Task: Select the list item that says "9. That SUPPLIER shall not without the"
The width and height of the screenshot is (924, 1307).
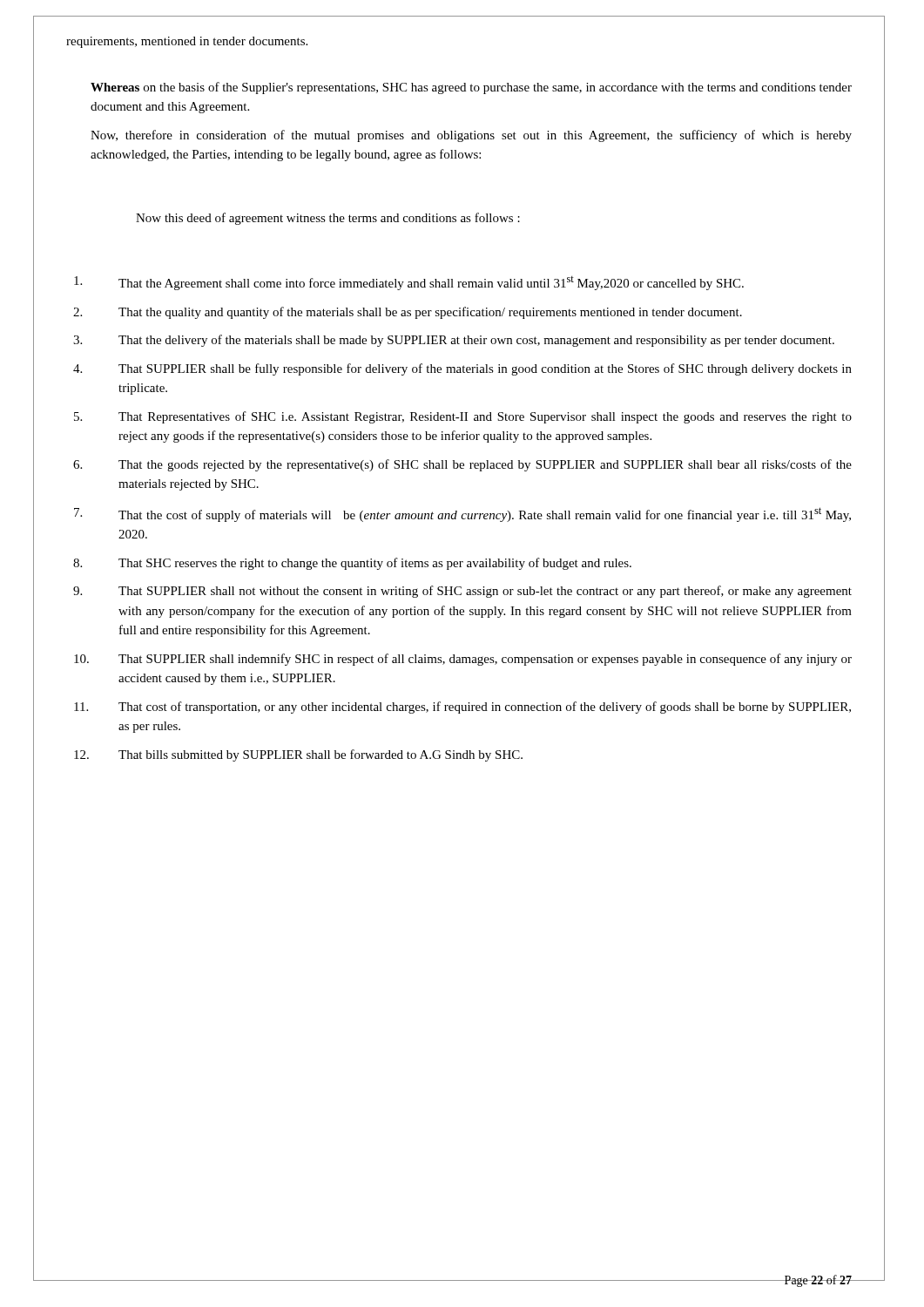Action: click(x=459, y=611)
